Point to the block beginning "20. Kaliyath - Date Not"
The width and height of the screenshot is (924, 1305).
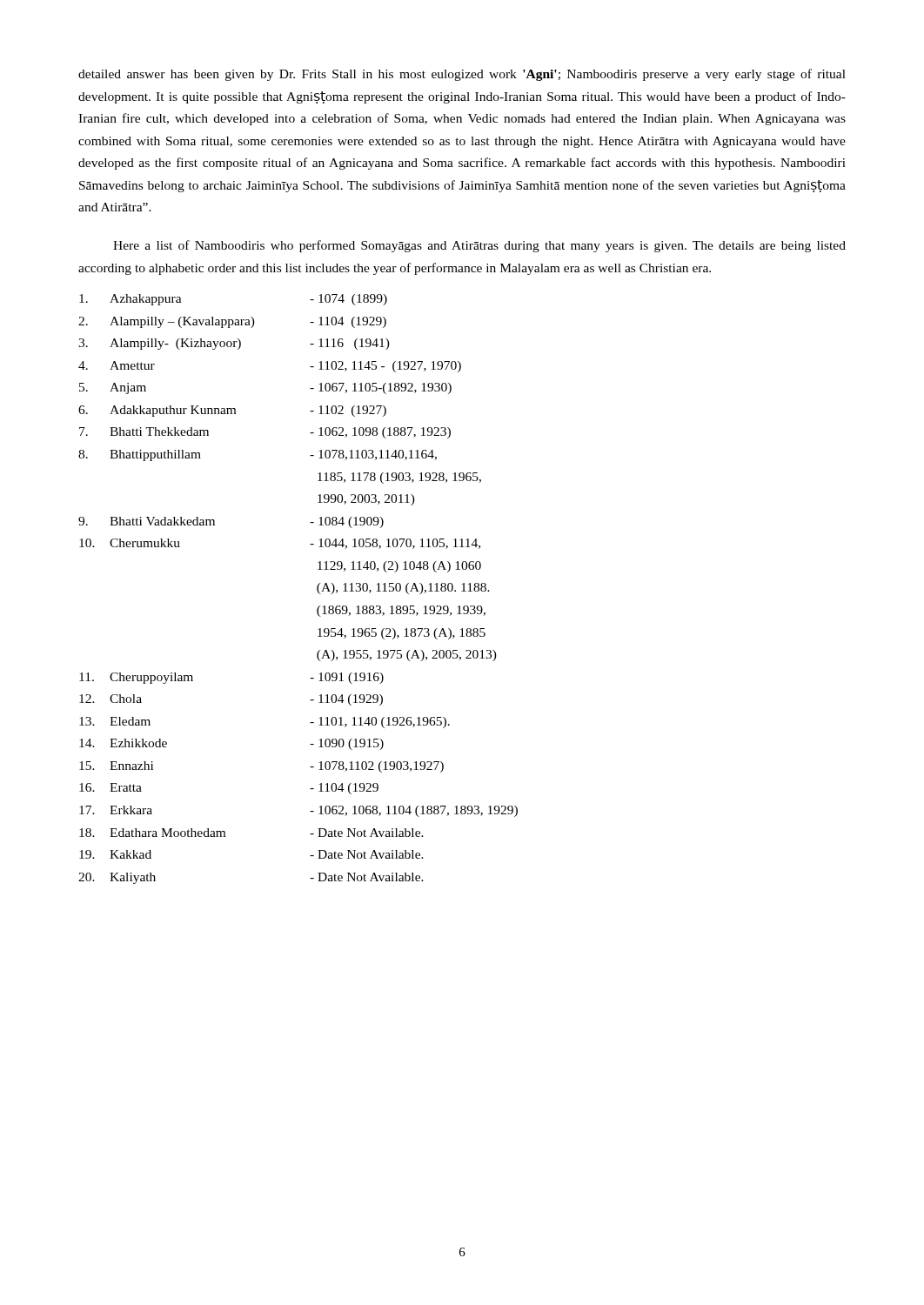131,878
